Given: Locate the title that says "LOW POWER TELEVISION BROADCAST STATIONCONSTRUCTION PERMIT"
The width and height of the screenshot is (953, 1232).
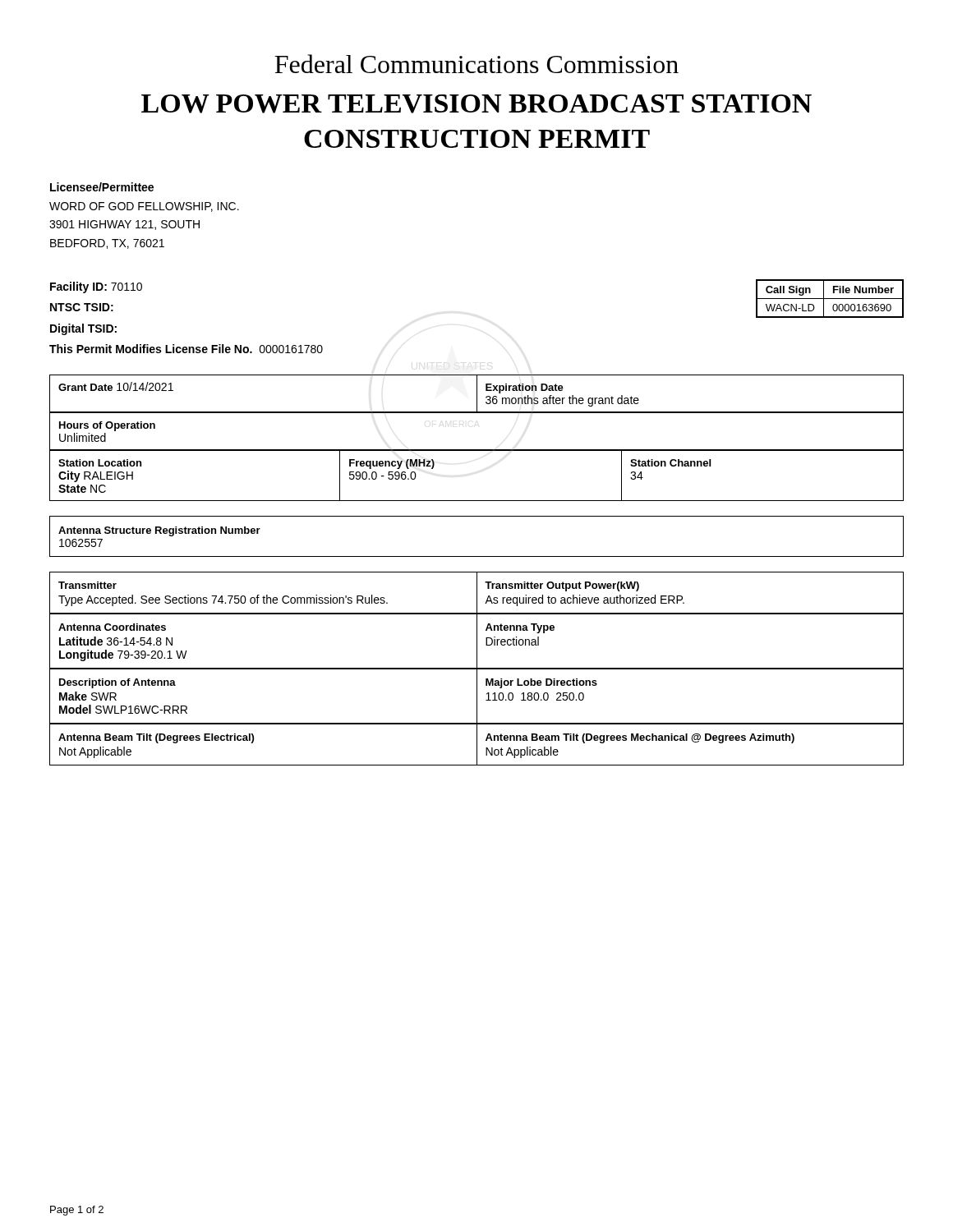Looking at the screenshot, I should tap(476, 120).
